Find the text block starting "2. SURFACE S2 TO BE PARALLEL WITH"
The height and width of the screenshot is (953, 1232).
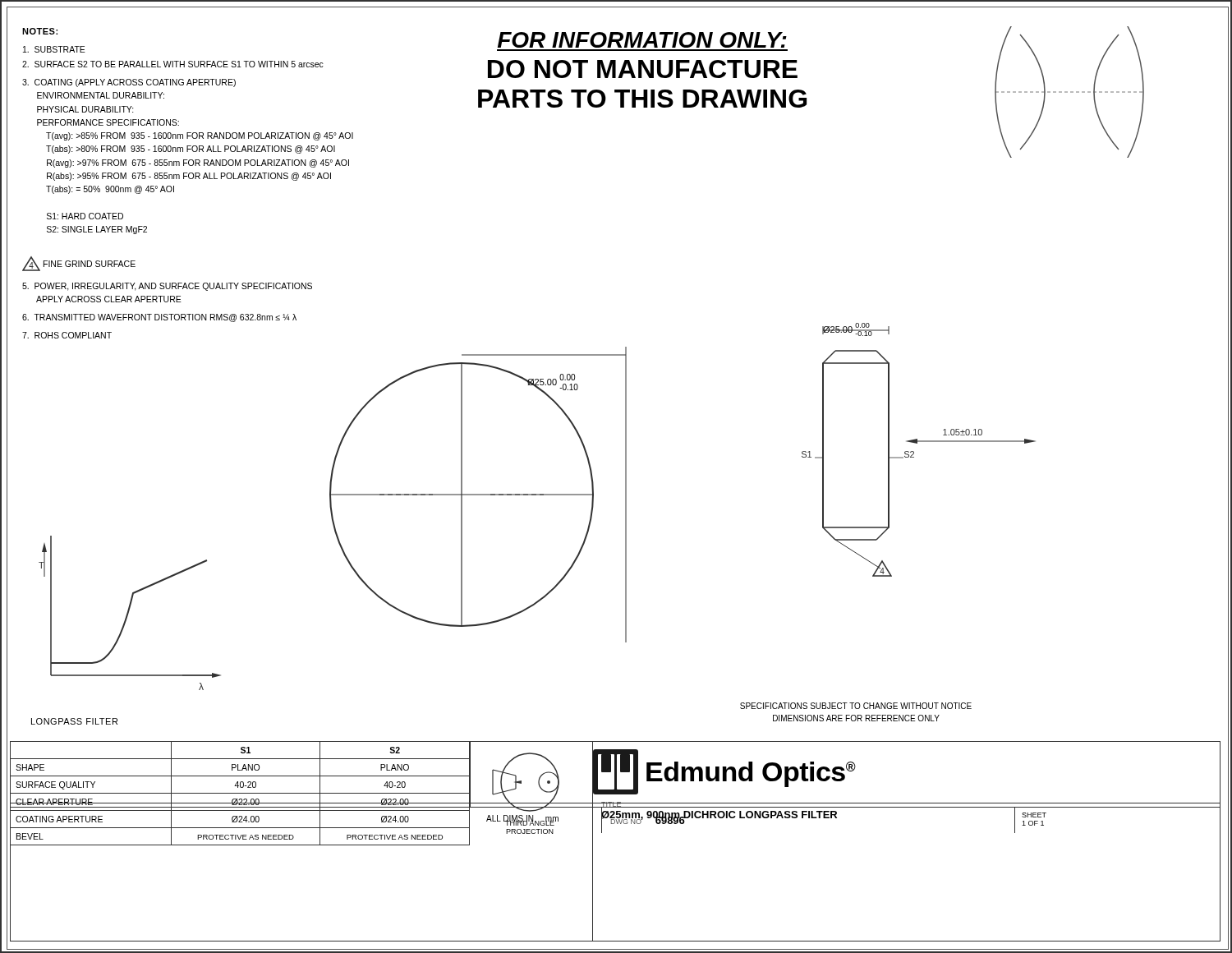pyautogui.click(x=173, y=64)
